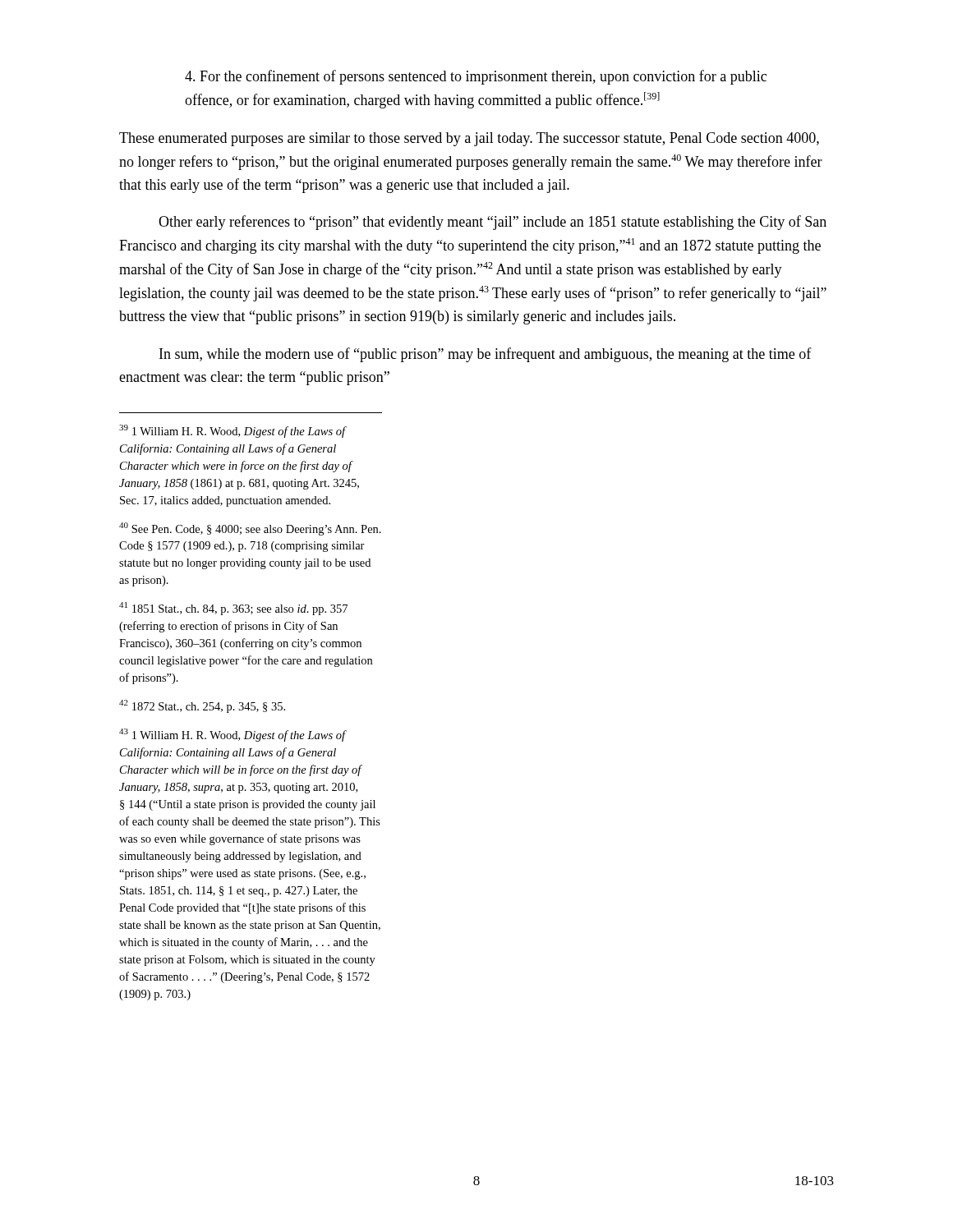Point to the block beginning "Other early references to “prison” that evidently meant"
Viewport: 953px width, 1232px height.
pos(476,270)
